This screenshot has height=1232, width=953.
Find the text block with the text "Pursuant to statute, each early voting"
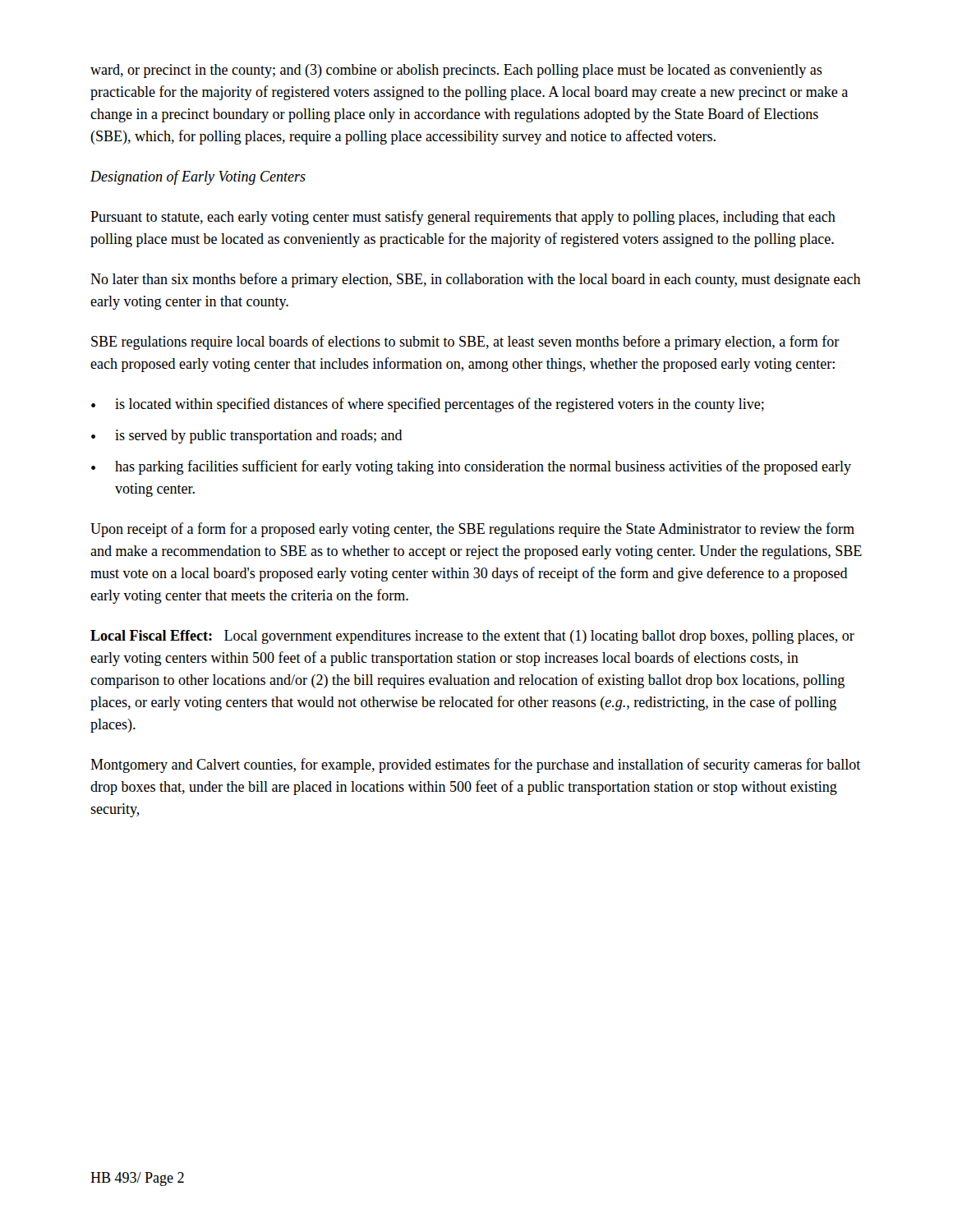coord(463,228)
